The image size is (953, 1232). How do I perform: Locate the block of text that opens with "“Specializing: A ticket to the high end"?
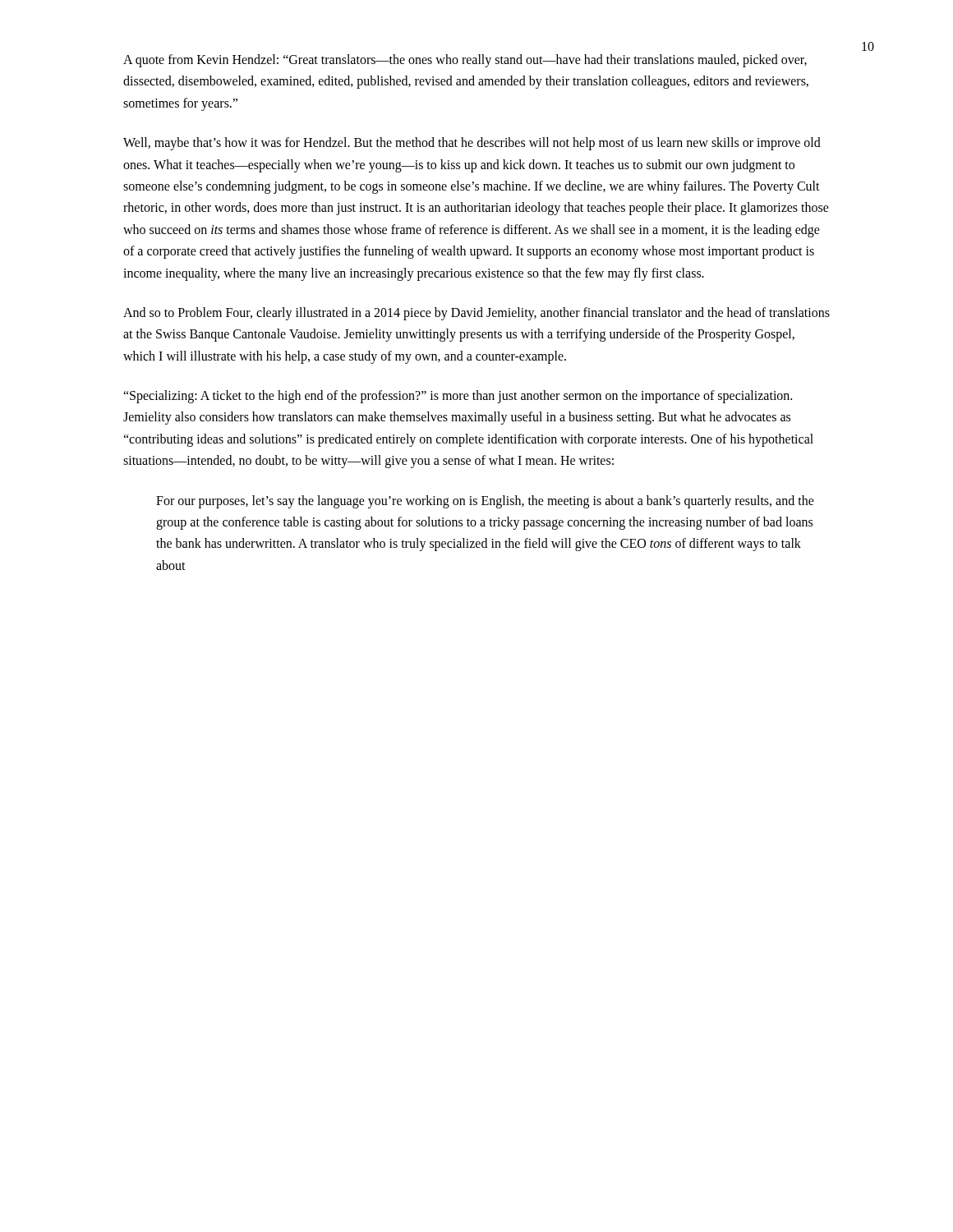pos(468,428)
